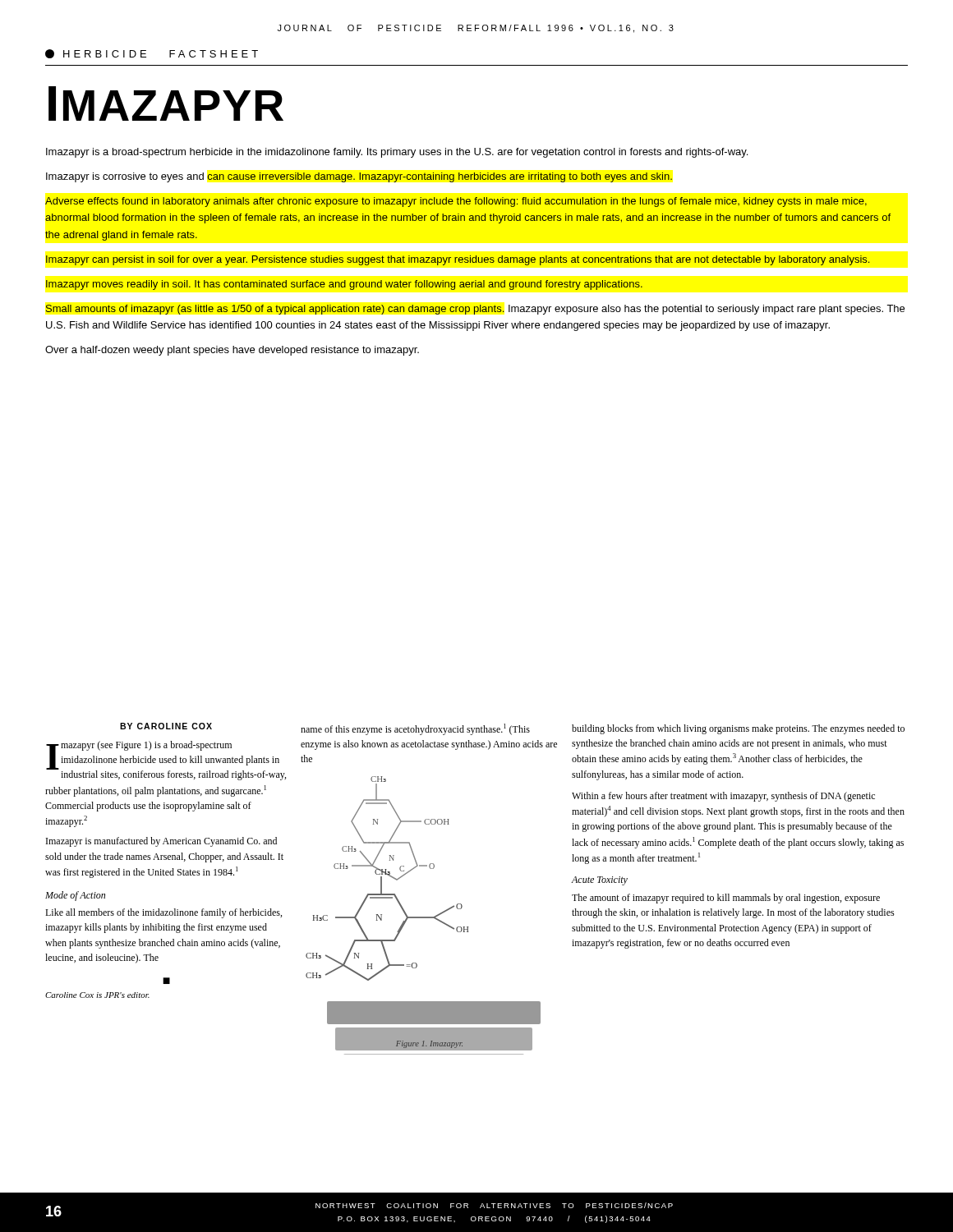Find the block on this page that starts "Small amounts of"

[475, 317]
